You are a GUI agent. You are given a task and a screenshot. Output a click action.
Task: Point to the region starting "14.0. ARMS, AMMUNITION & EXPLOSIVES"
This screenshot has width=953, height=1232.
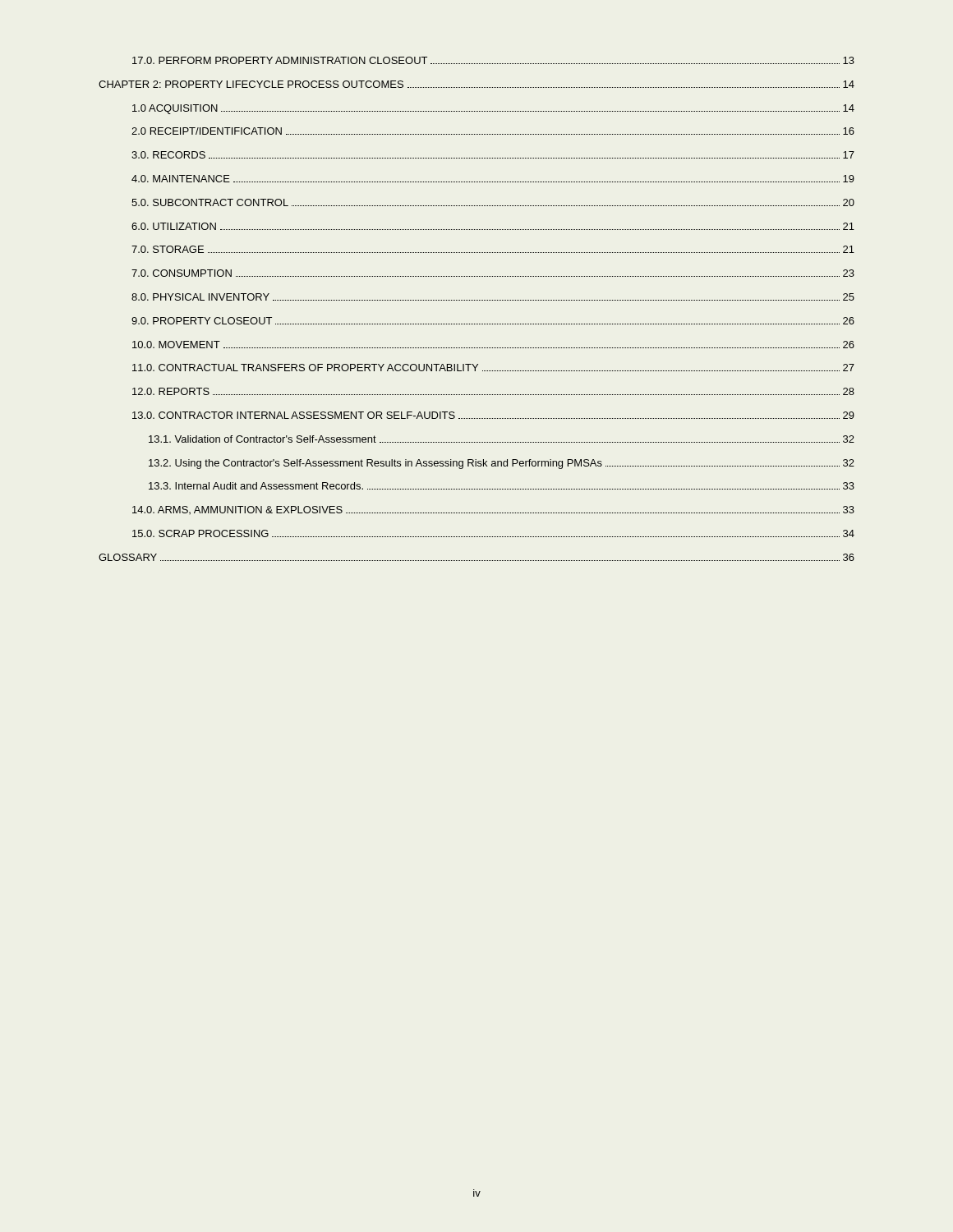493,510
